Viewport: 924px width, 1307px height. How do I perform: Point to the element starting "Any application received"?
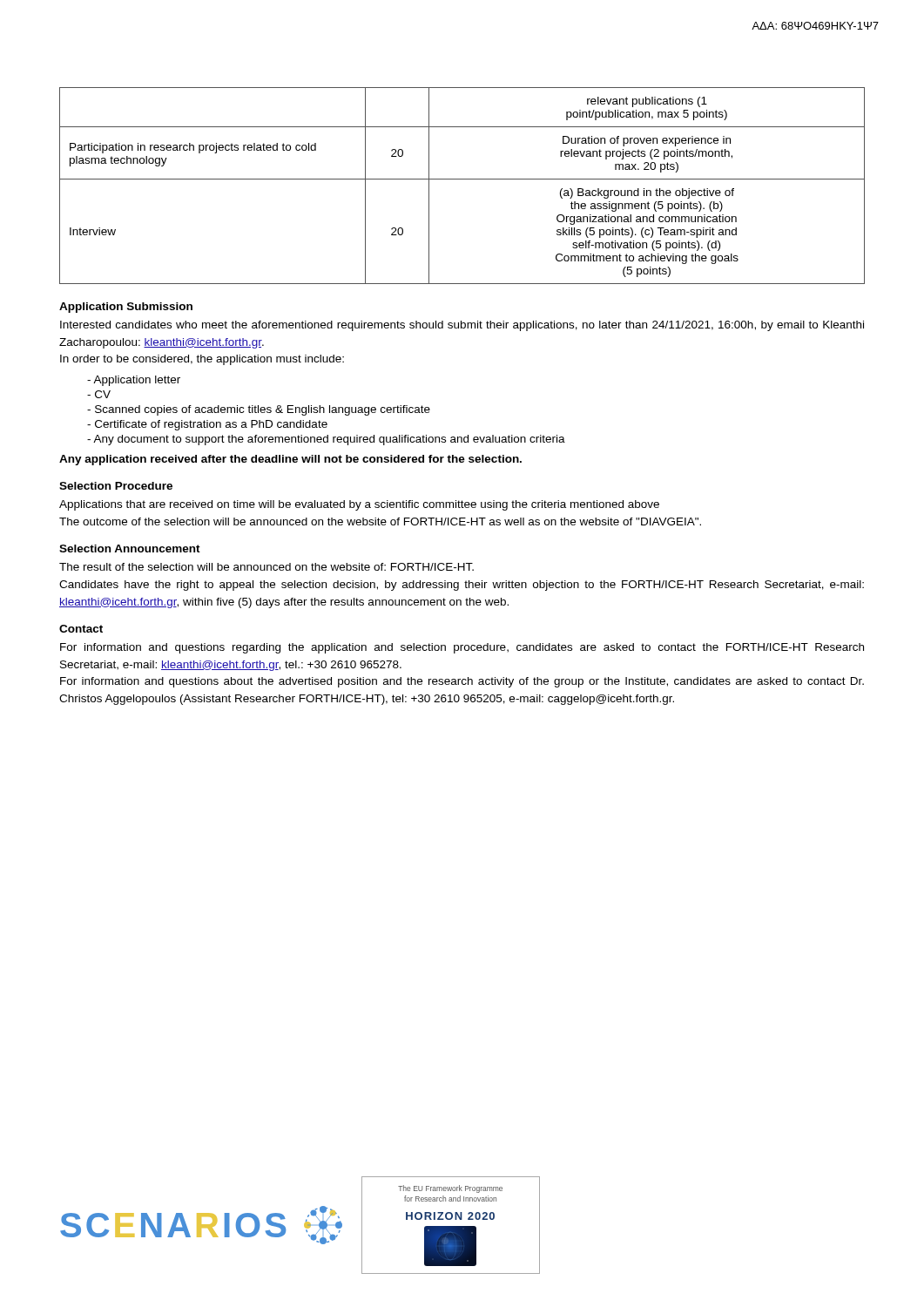pyautogui.click(x=291, y=458)
